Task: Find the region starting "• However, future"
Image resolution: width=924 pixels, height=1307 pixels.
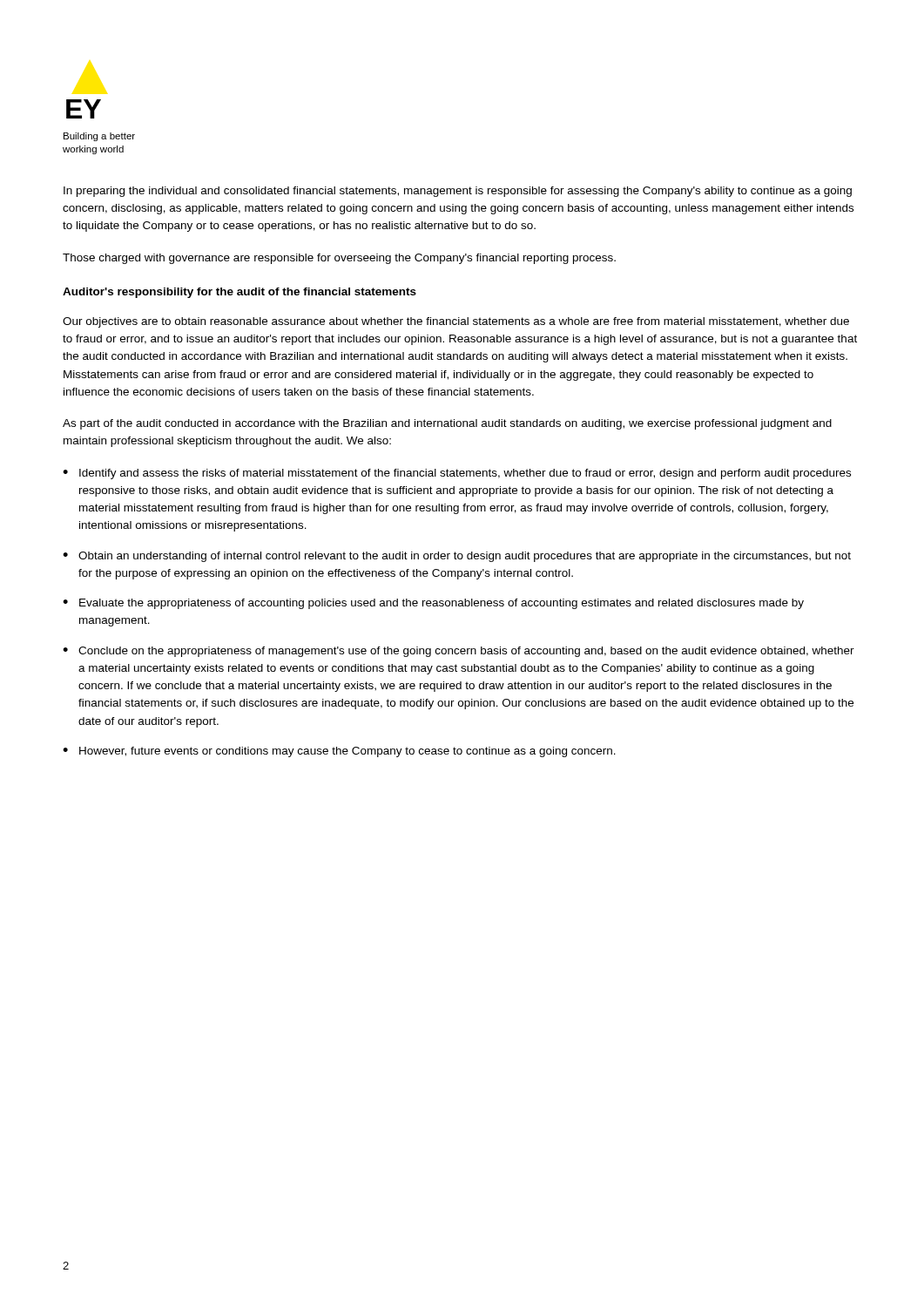Action: click(x=462, y=751)
